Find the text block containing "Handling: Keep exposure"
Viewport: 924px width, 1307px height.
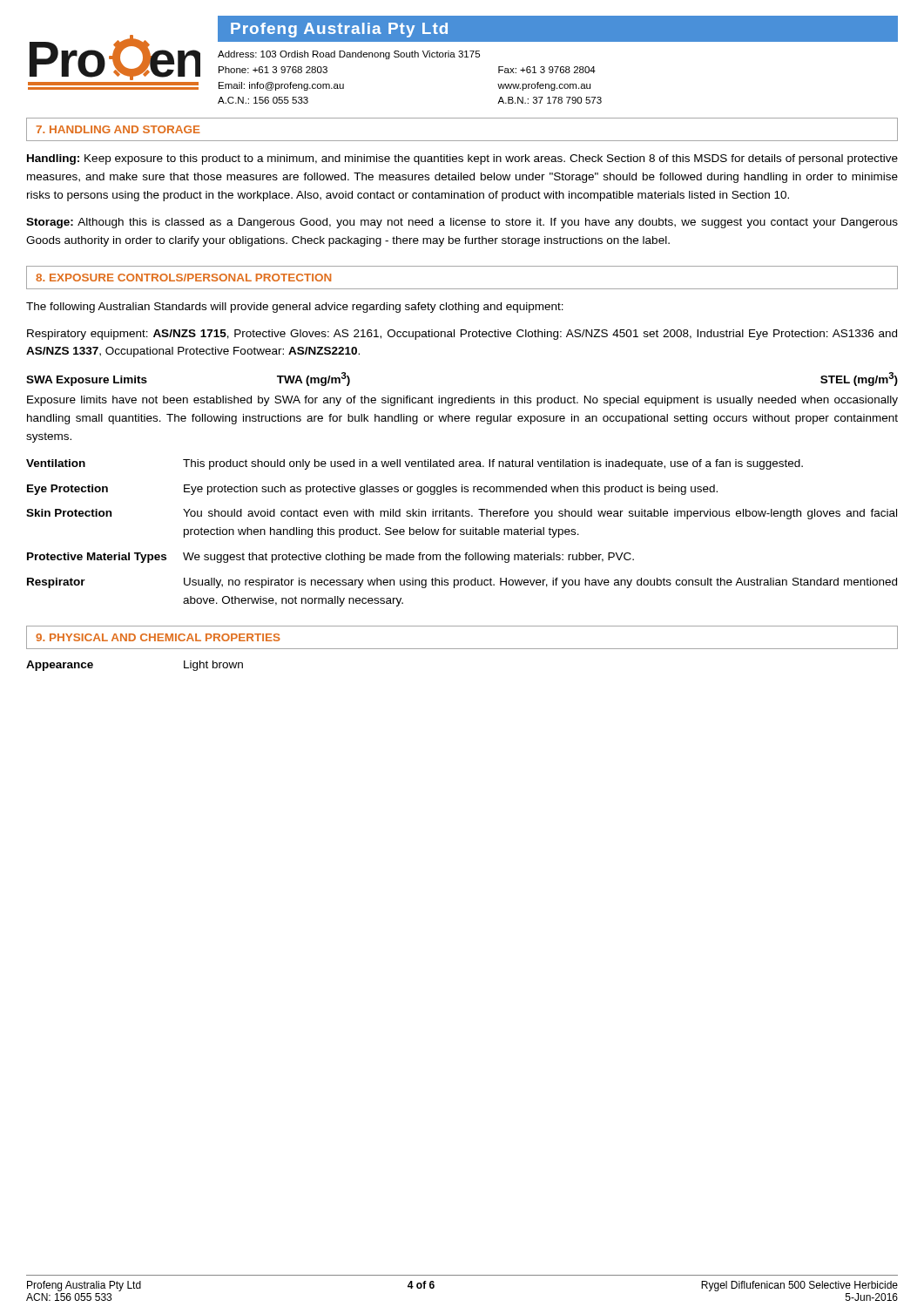tap(462, 176)
